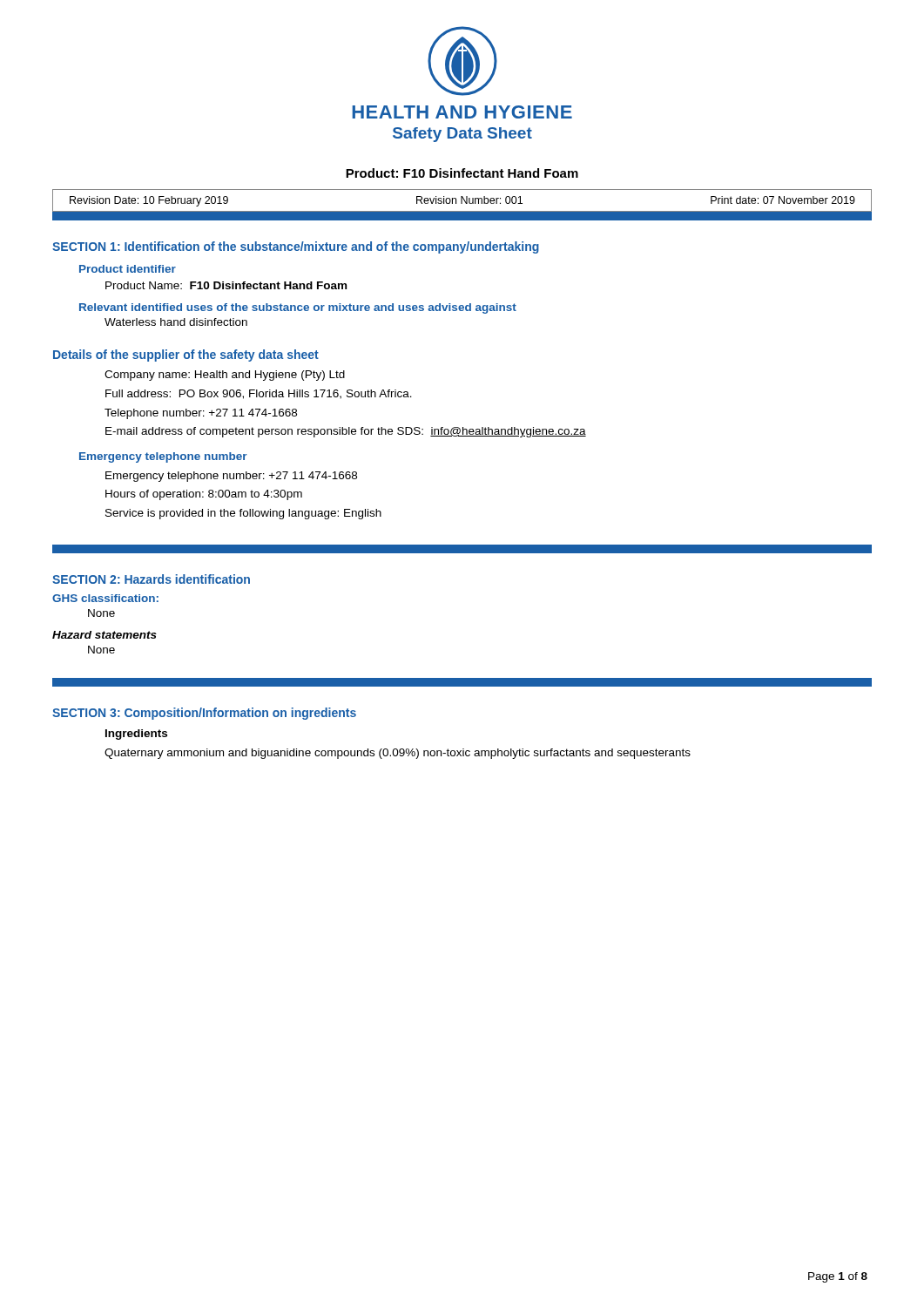The width and height of the screenshot is (924, 1307).
Task: Point to the passage starting "Relevant identified uses of the substance or mixture"
Action: (x=297, y=308)
